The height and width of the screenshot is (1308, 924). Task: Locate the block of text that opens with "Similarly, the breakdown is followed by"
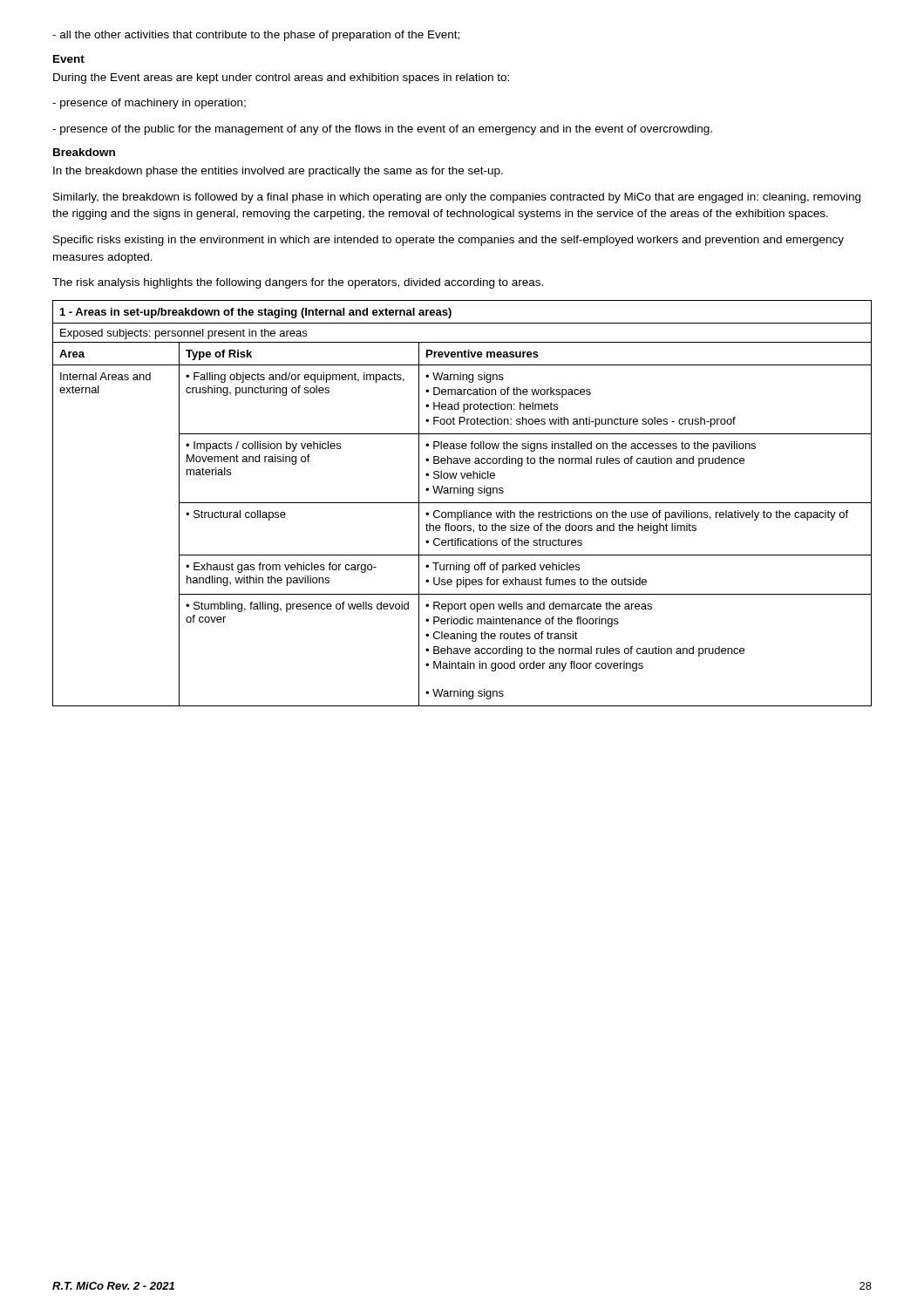point(457,205)
